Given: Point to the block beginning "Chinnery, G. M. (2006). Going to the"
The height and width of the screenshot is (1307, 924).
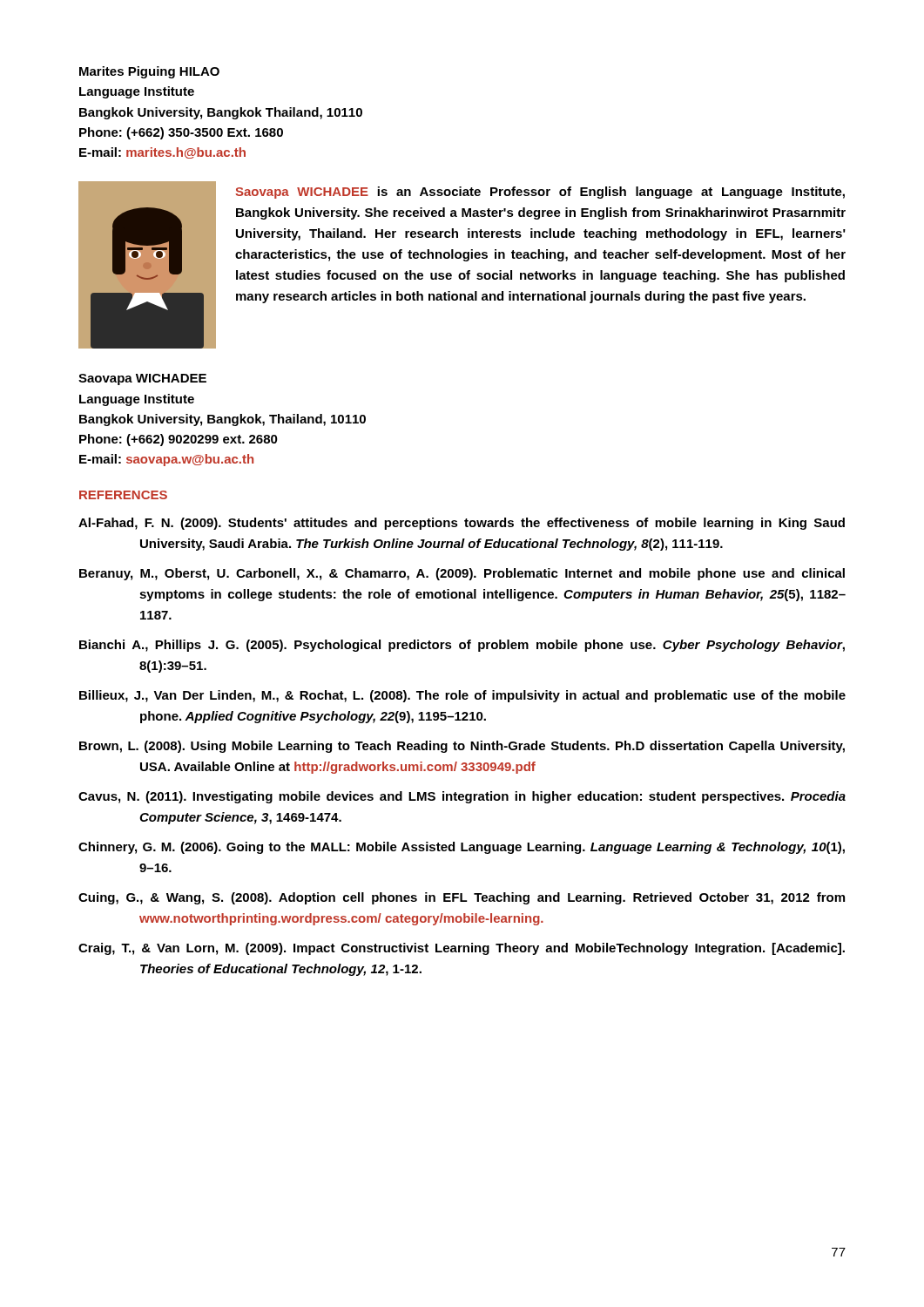Looking at the screenshot, I should 462,857.
